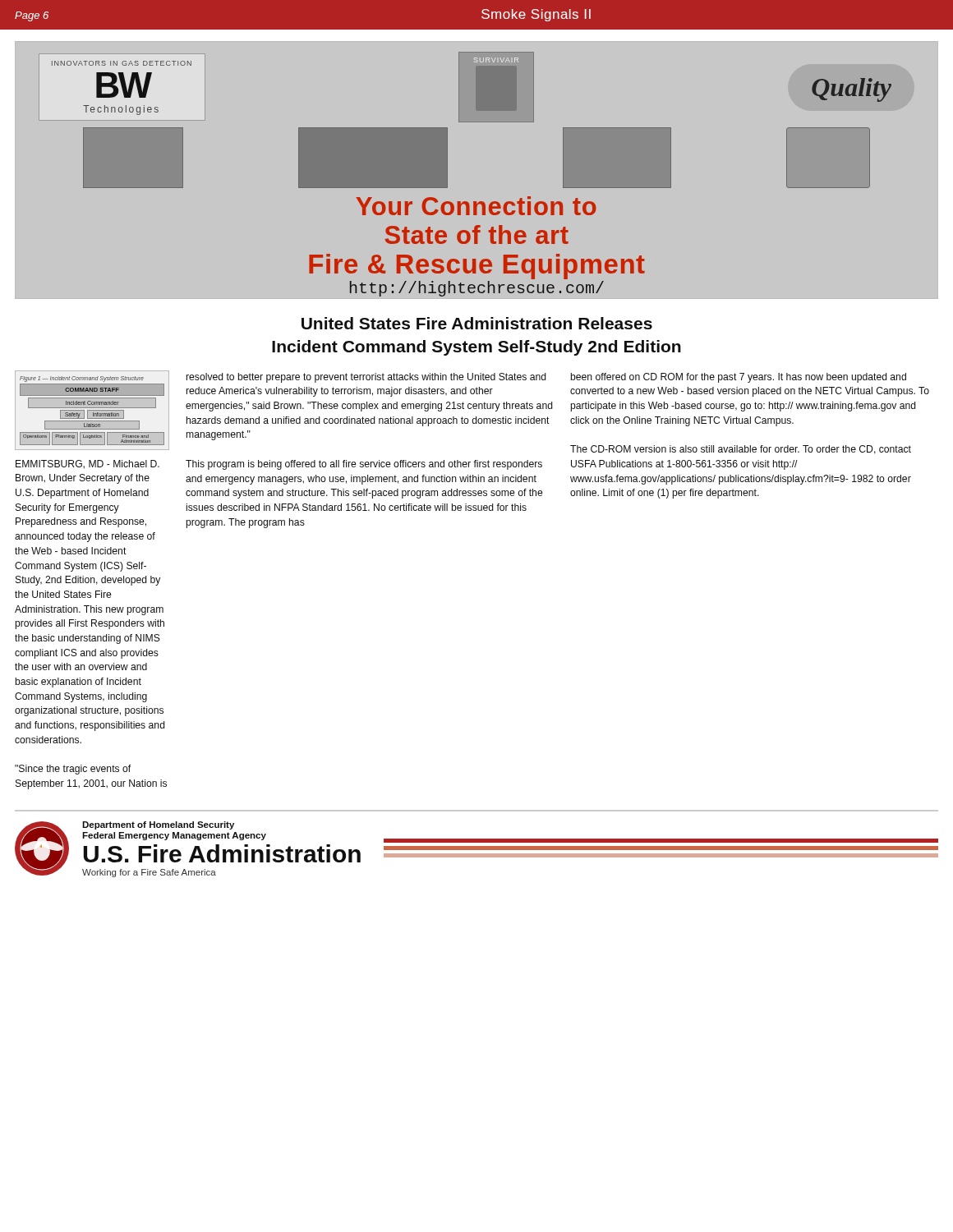Locate the organizational chart
953x1232 pixels.
[92, 410]
